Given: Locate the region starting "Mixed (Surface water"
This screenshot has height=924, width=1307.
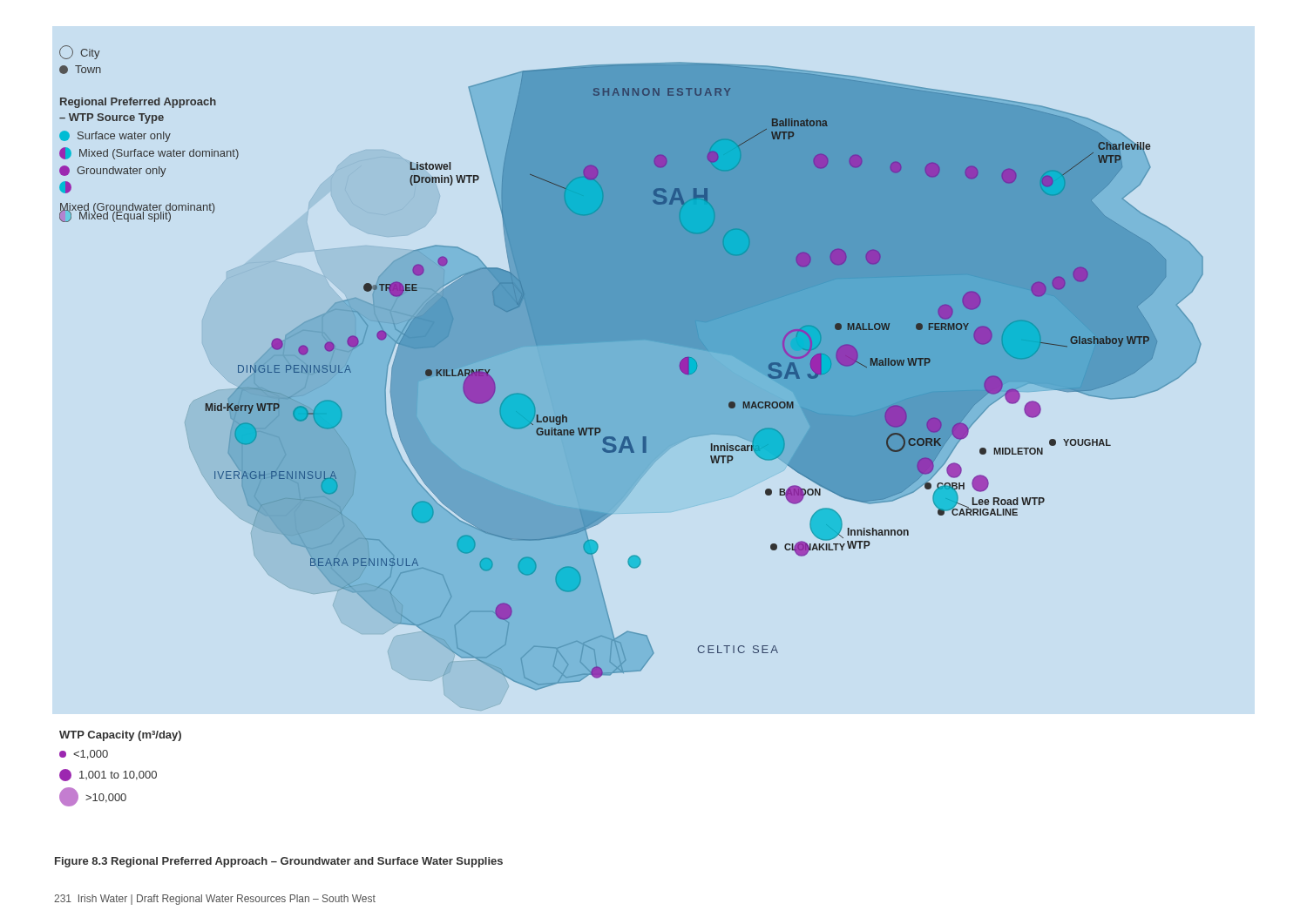Looking at the screenshot, I should click(x=149, y=153).
